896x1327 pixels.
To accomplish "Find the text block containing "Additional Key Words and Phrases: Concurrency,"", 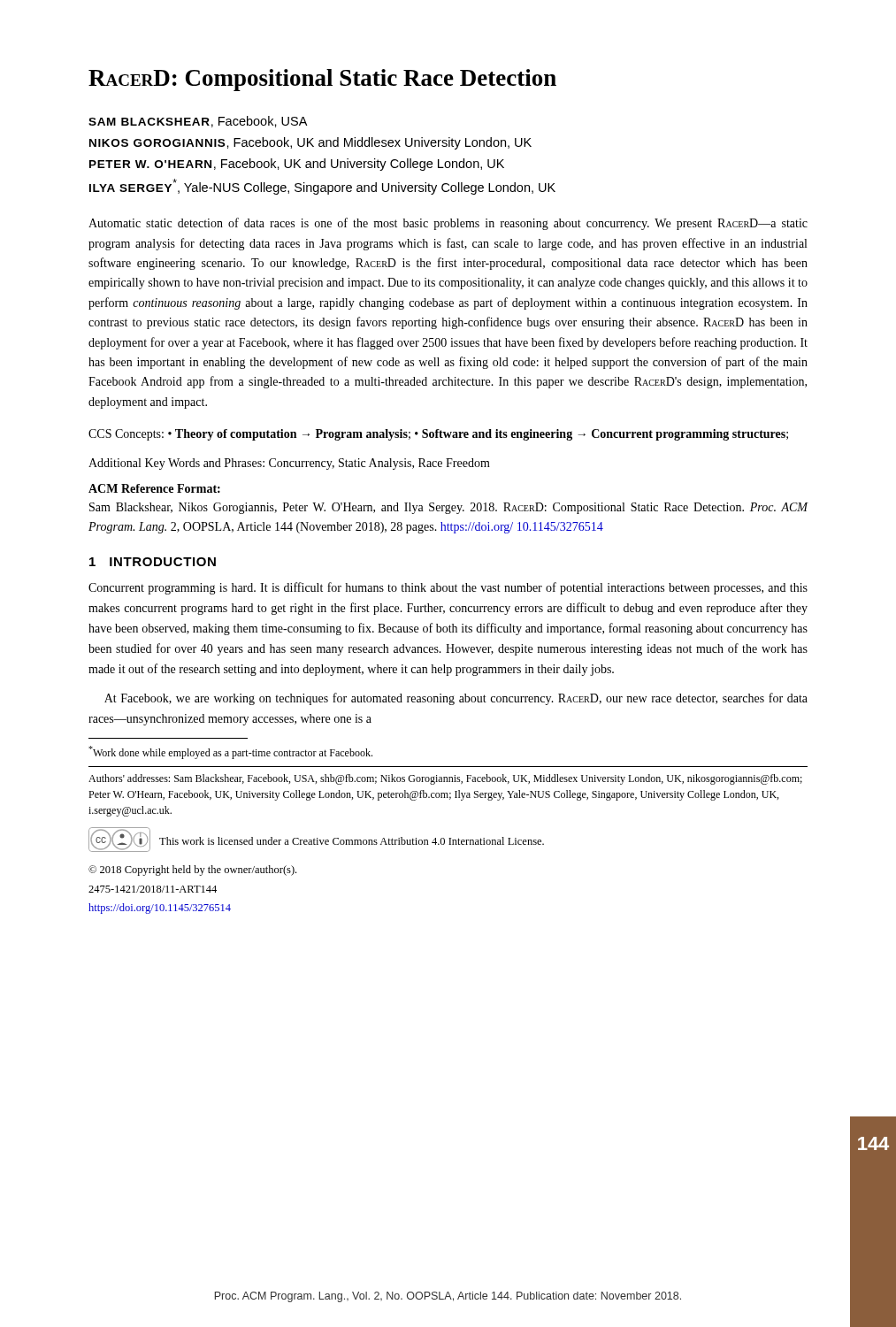I will [289, 463].
